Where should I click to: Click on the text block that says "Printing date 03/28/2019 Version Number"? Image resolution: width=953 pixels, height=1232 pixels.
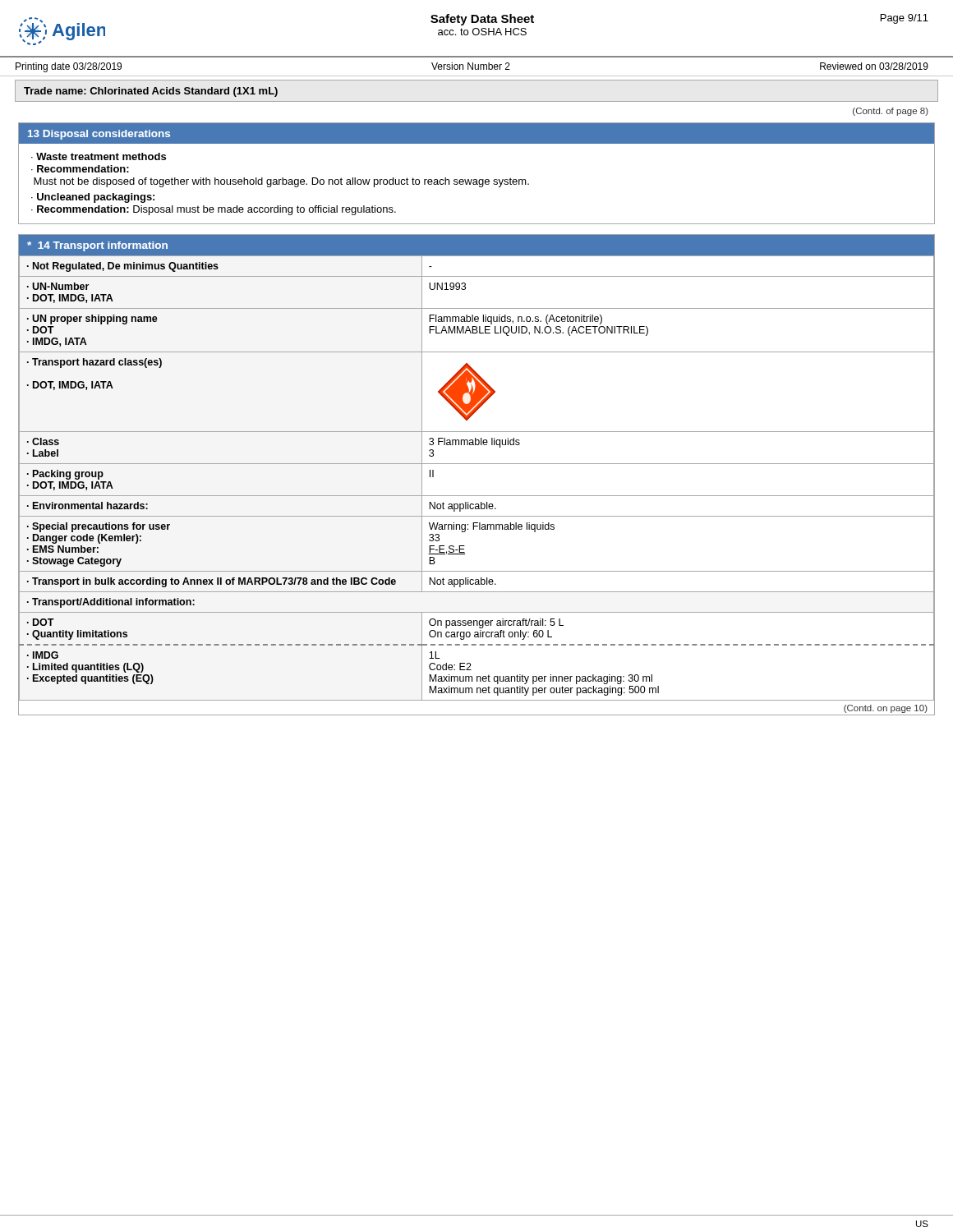(472, 67)
